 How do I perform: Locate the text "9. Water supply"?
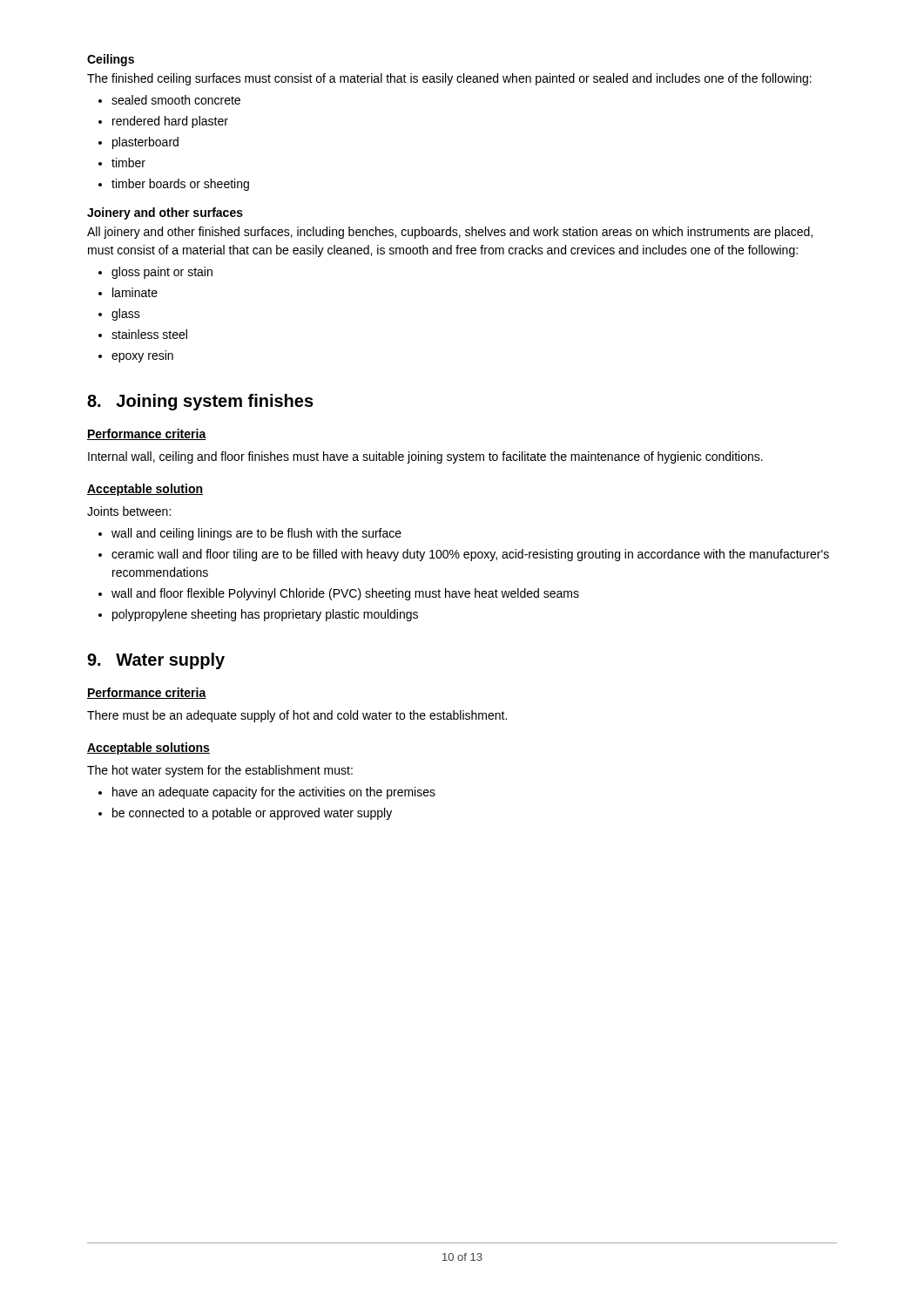pos(156,660)
